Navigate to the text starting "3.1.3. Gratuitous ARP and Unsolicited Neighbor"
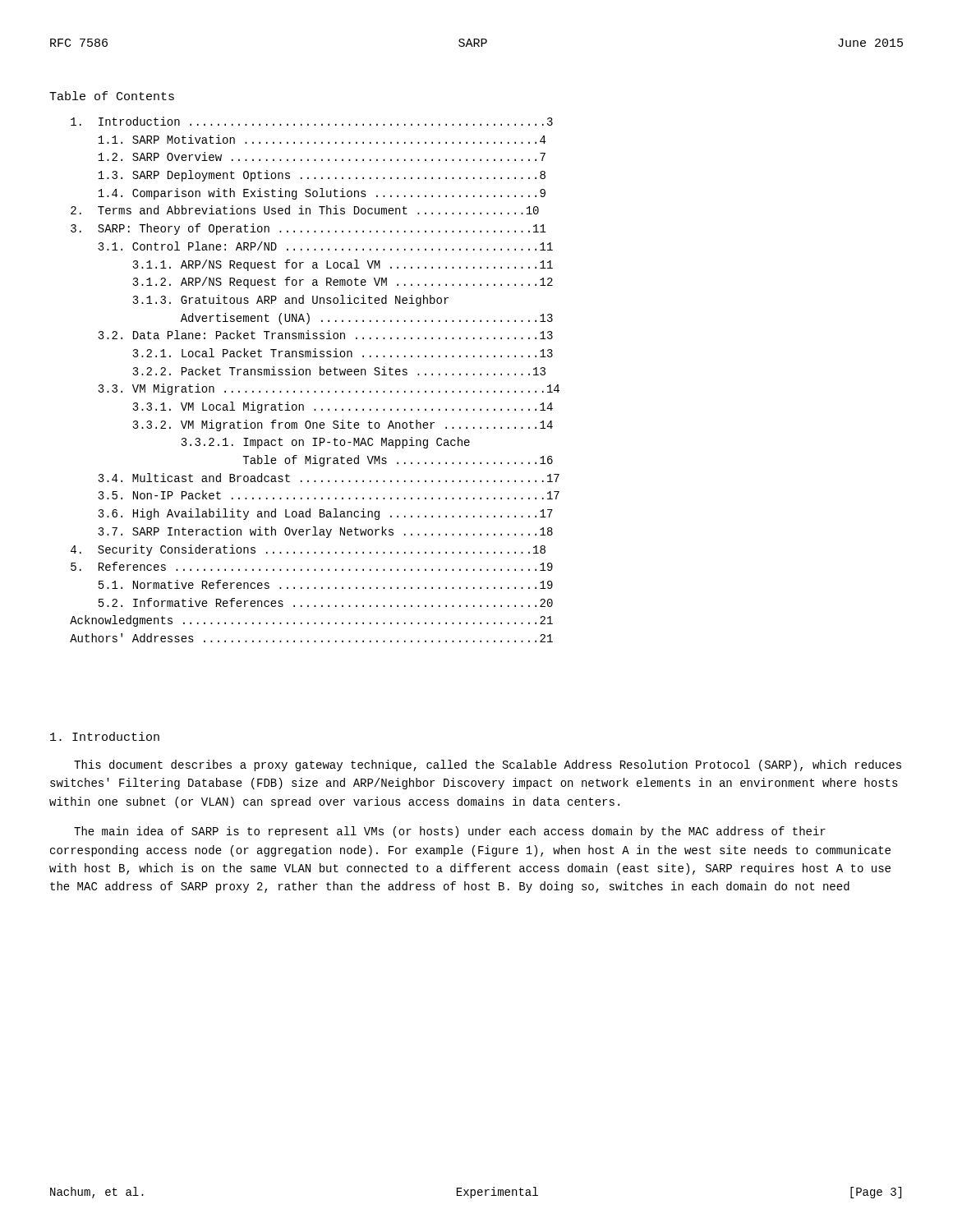 [x=249, y=300]
